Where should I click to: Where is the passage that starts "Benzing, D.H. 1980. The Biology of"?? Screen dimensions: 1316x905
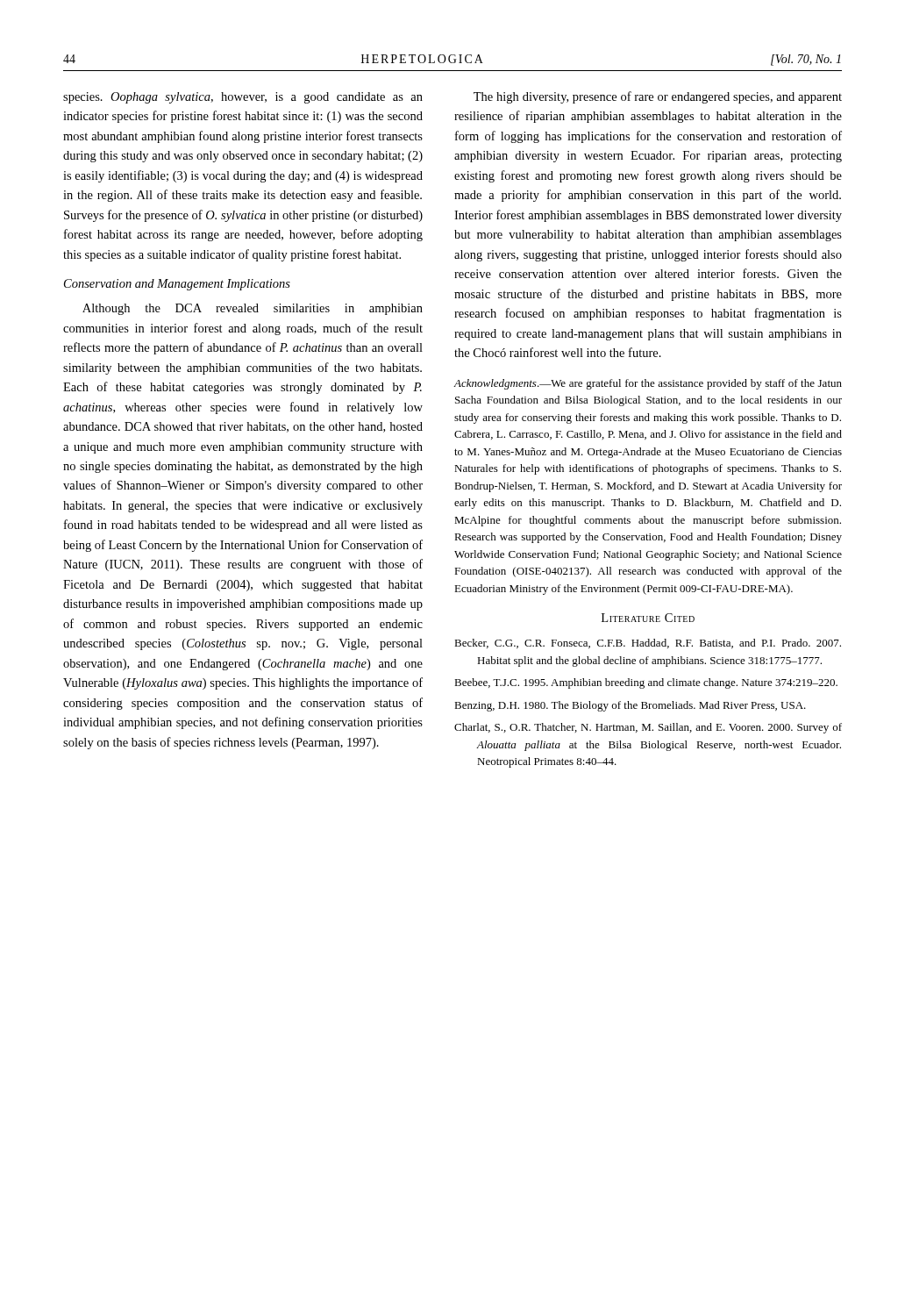630,705
